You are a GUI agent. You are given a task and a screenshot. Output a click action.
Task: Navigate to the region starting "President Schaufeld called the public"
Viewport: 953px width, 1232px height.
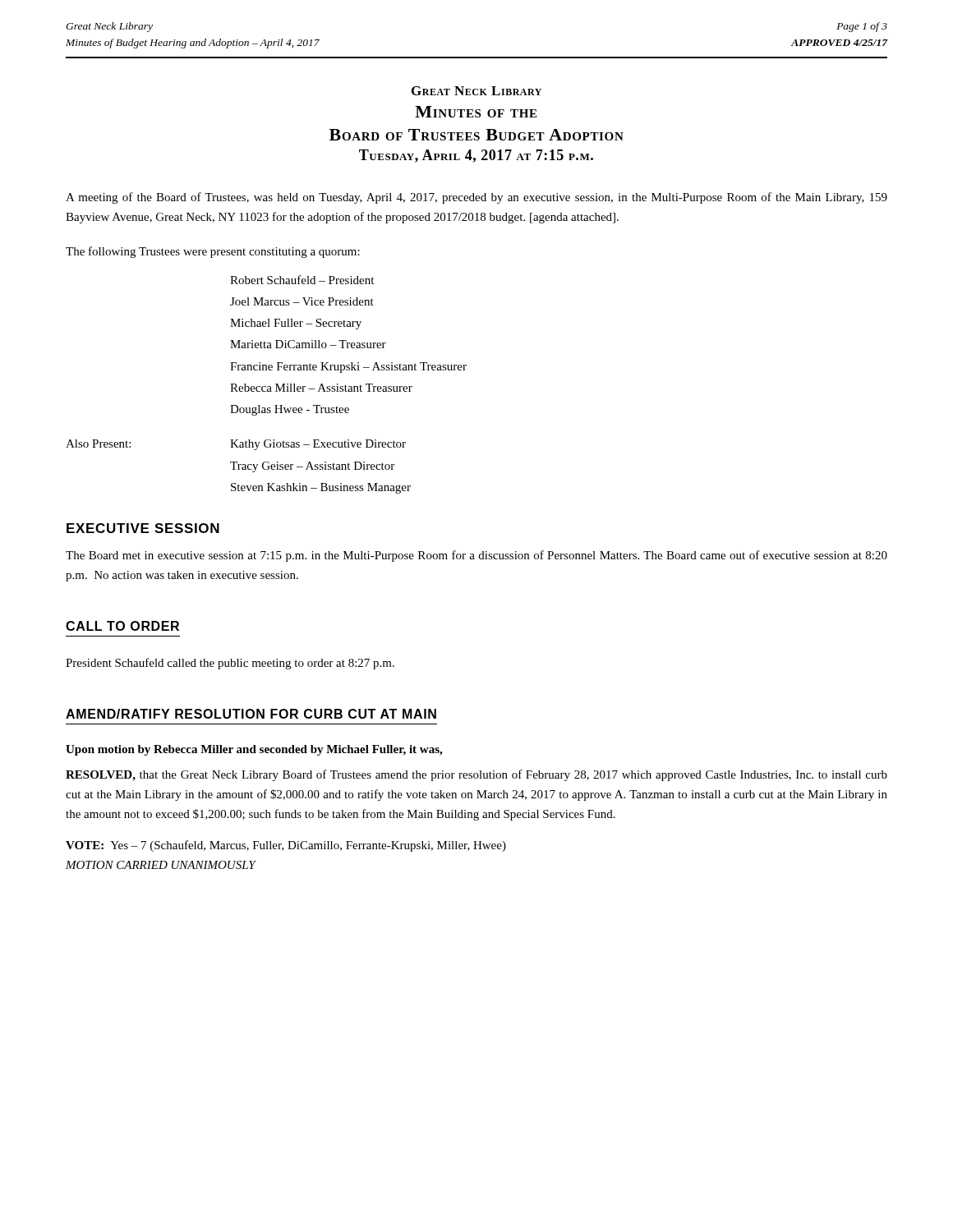coord(230,663)
